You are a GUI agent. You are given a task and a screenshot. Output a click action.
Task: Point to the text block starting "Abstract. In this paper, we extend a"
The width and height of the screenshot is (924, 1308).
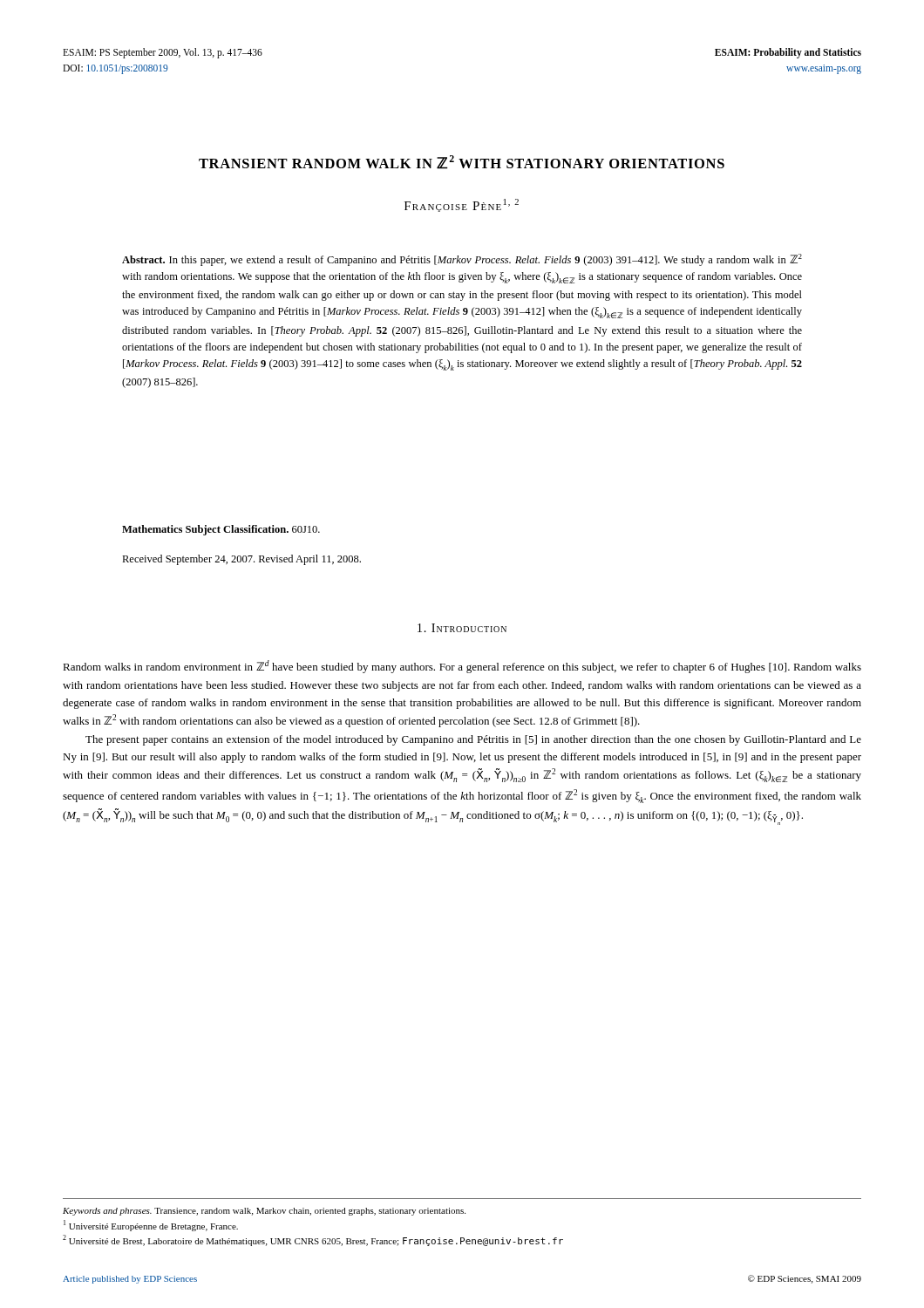point(462,320)
